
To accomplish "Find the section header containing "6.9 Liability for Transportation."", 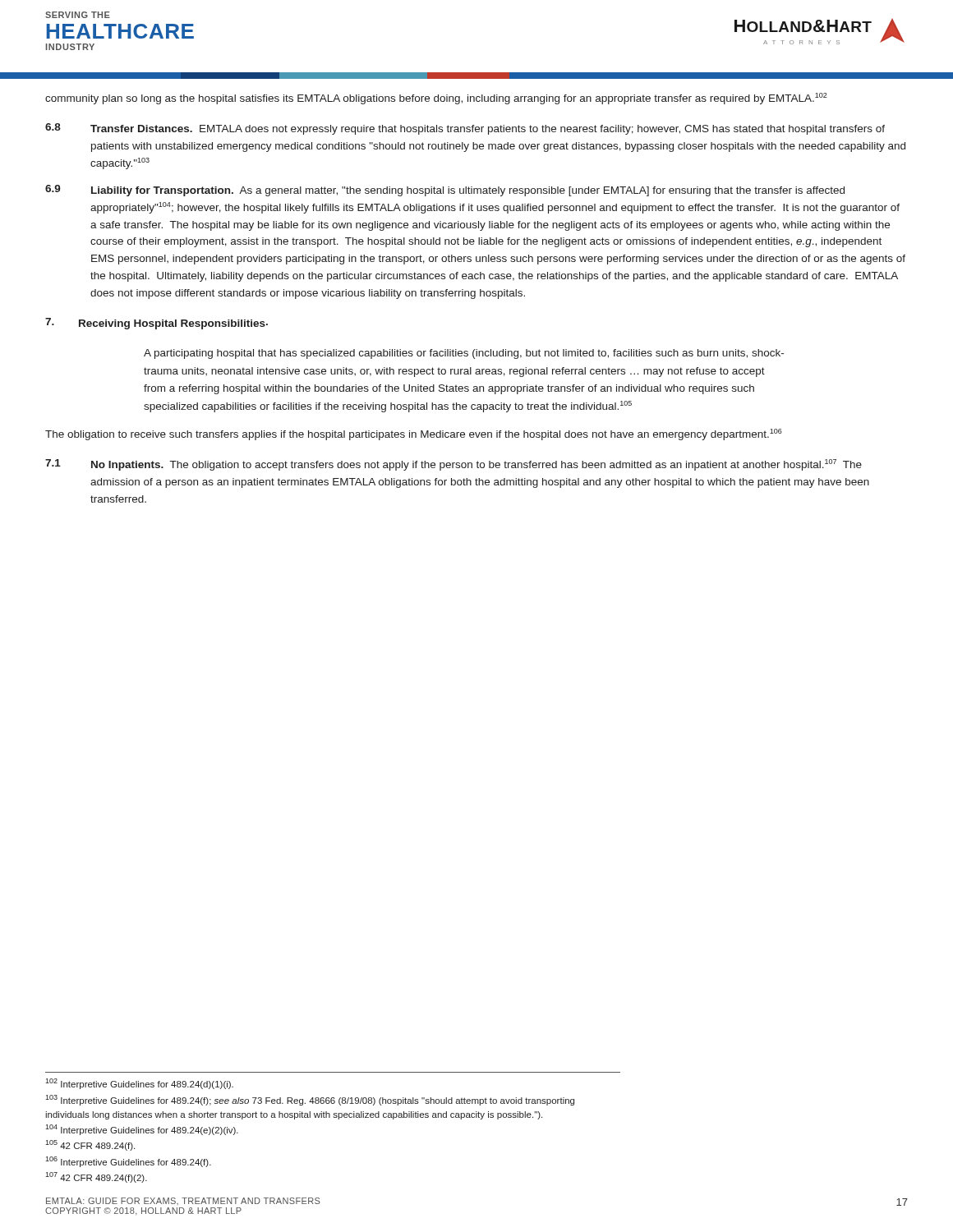I will click(476, 242).
